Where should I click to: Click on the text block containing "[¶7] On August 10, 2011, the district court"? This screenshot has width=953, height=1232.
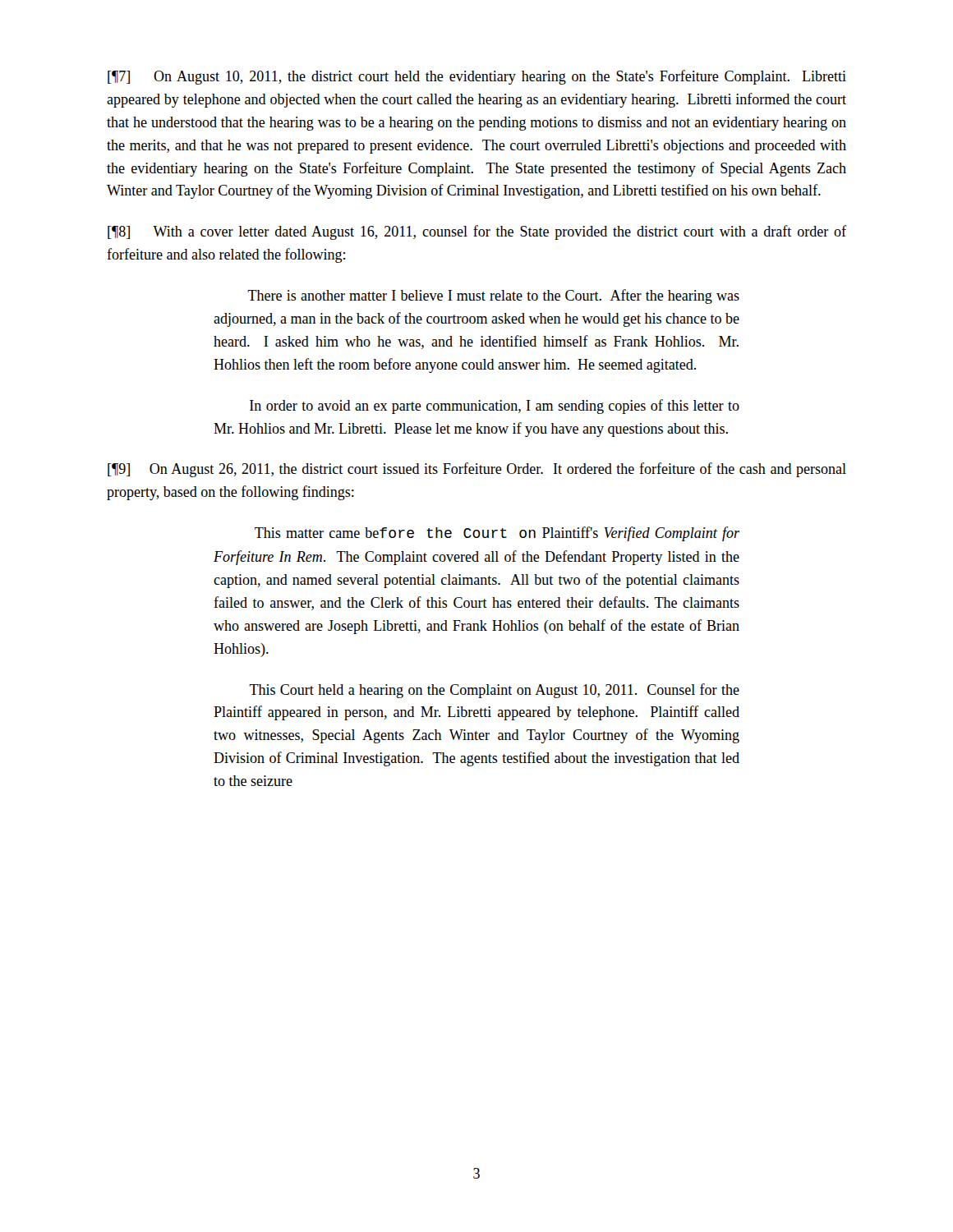click(x=476, y=134)
